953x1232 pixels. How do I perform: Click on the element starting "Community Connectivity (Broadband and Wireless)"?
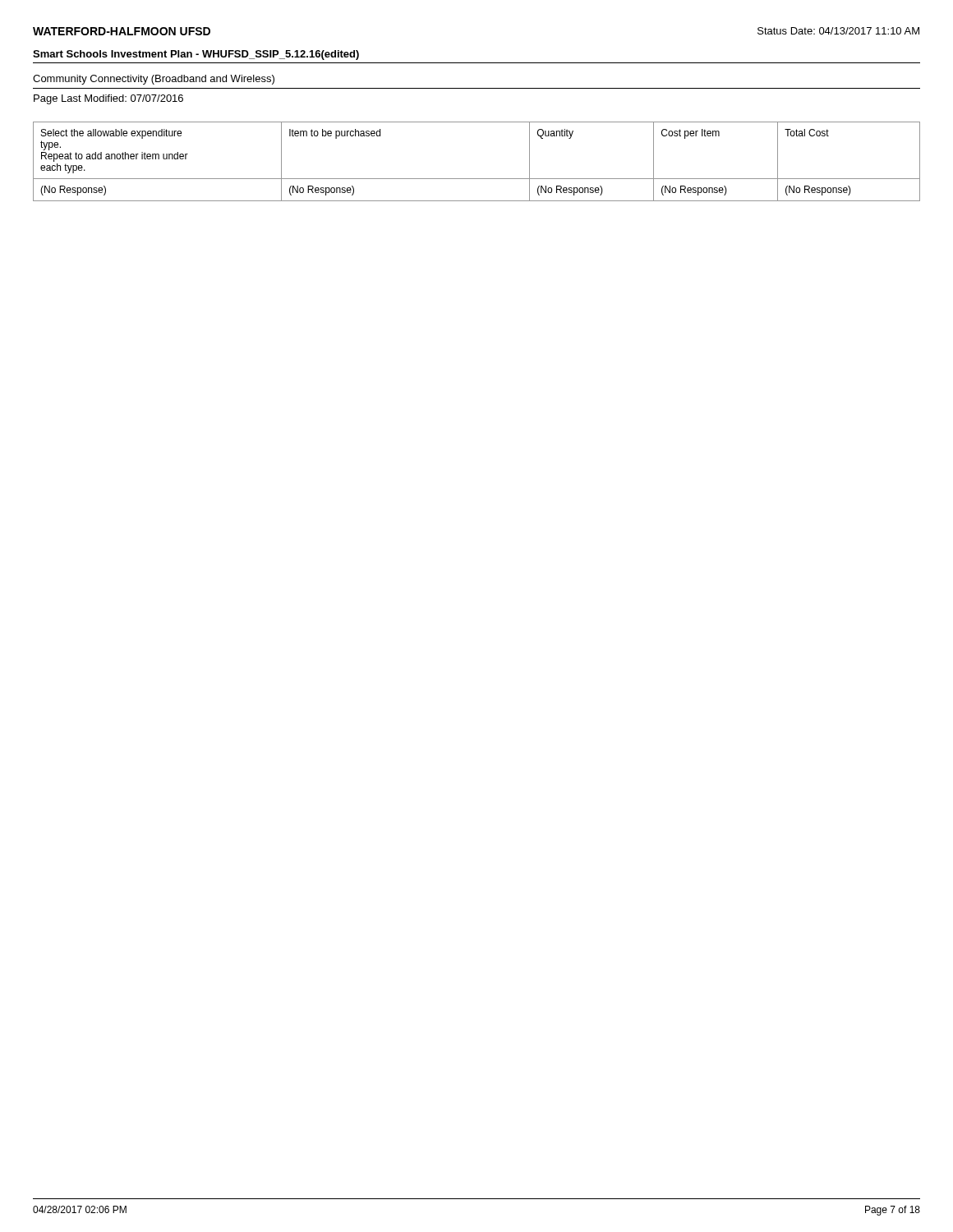[154, 78]
